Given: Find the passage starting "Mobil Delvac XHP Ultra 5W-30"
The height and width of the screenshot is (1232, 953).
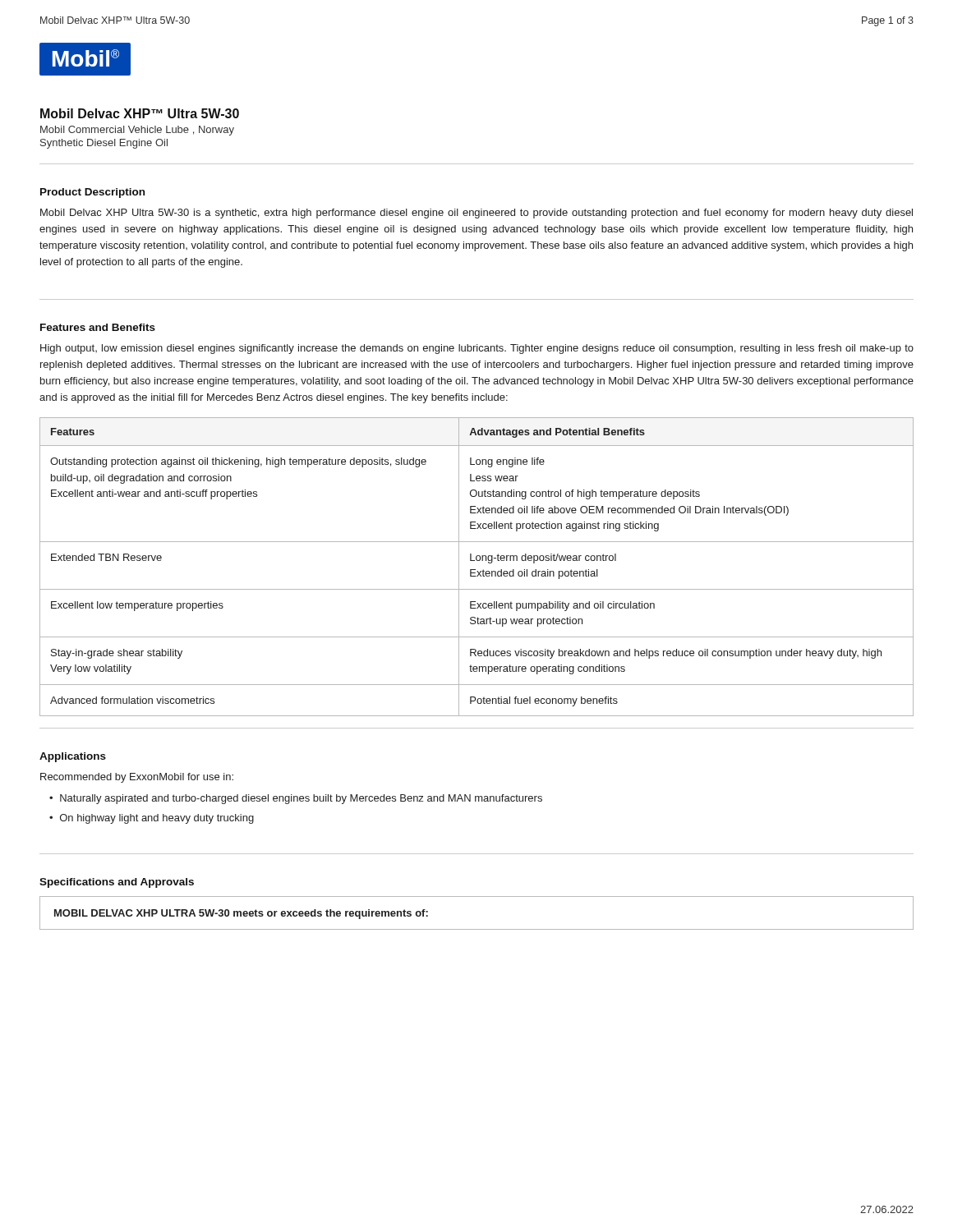Looking at the screenshot, I should click(476, 237).
